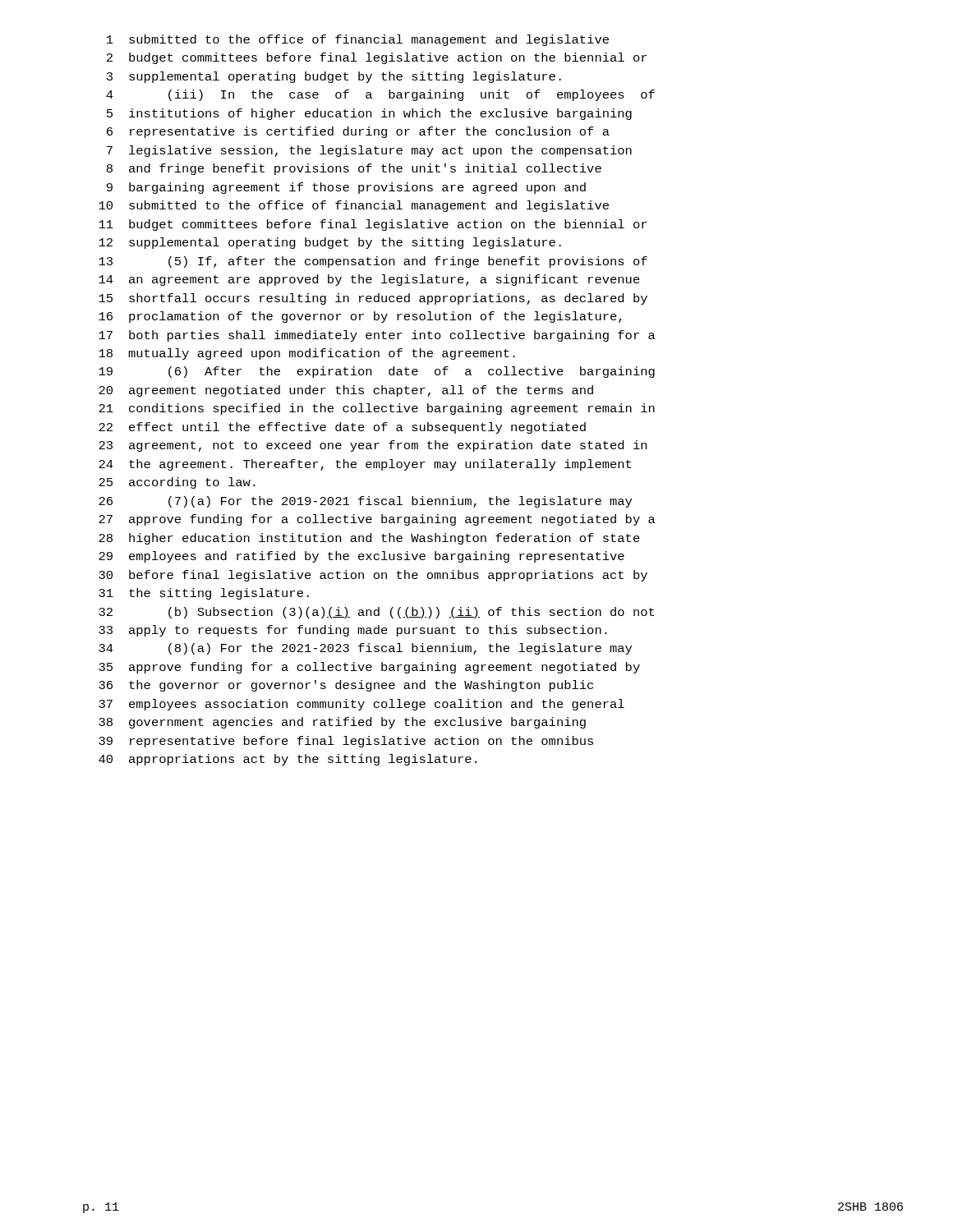Click on the region starting "30 before final legislative action"

pos(493,576)
